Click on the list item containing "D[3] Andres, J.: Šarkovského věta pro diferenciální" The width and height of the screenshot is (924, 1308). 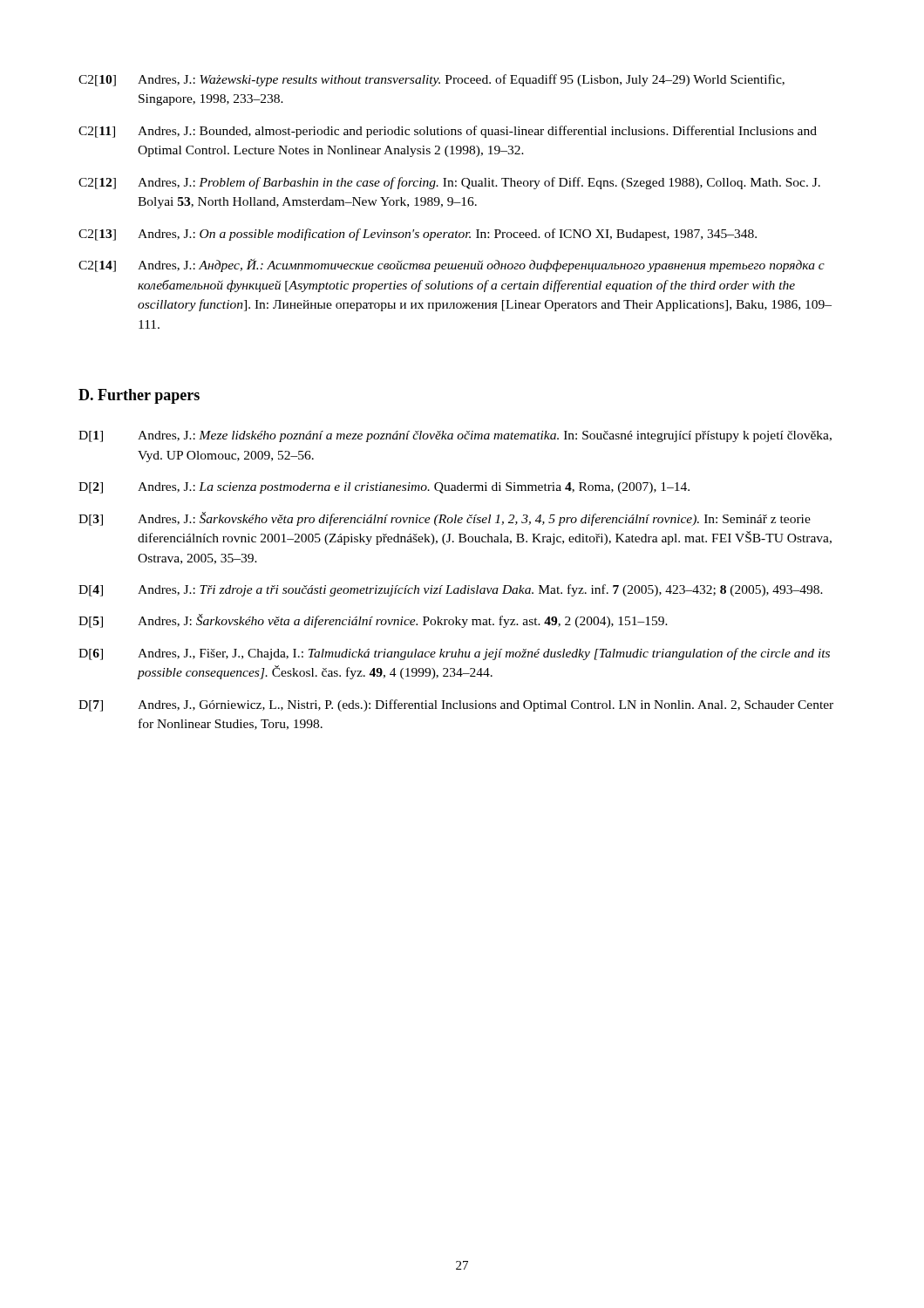(462, 538)
